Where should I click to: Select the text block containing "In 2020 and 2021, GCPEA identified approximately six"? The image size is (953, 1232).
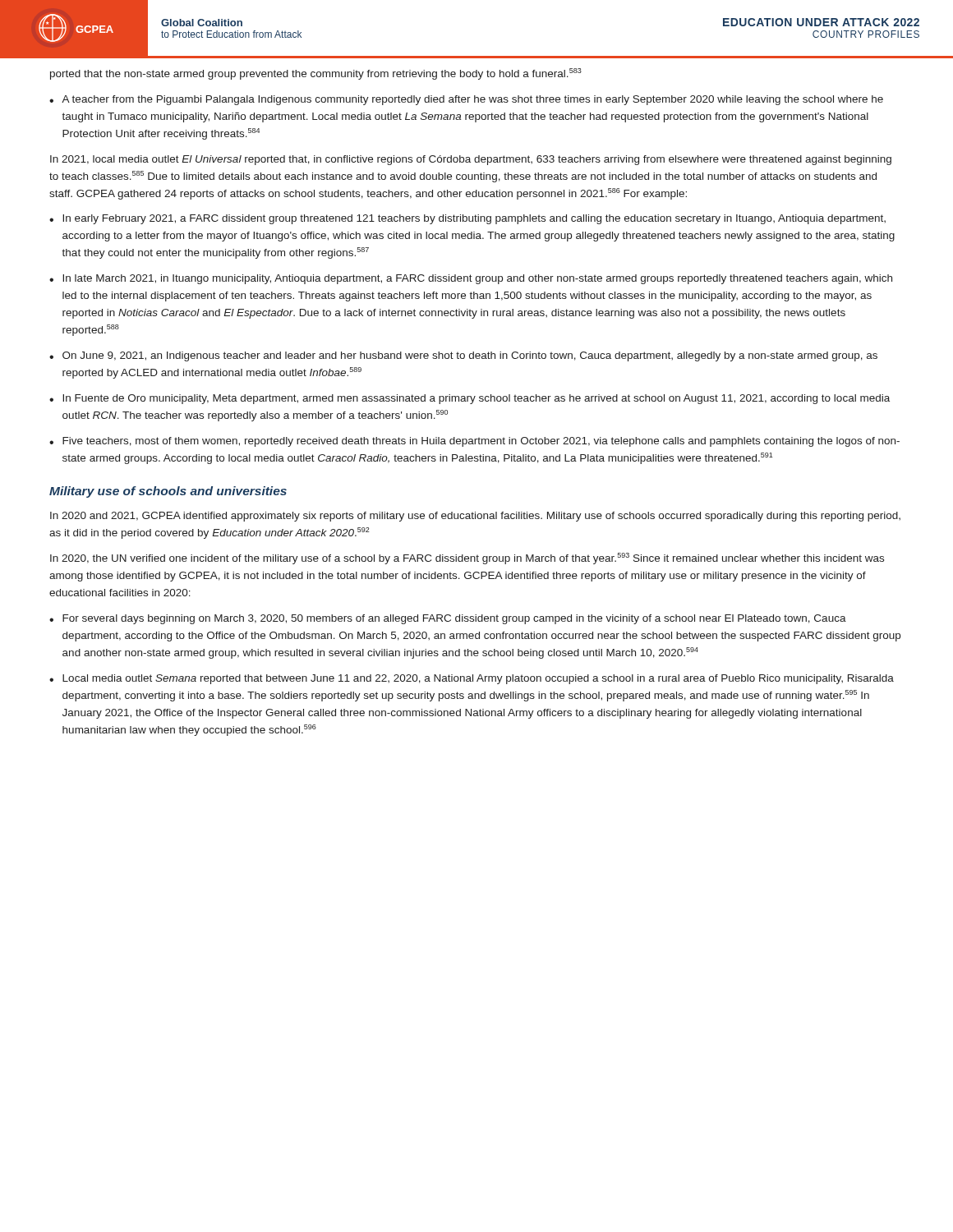pyautogui.click(x=476, y=525)
